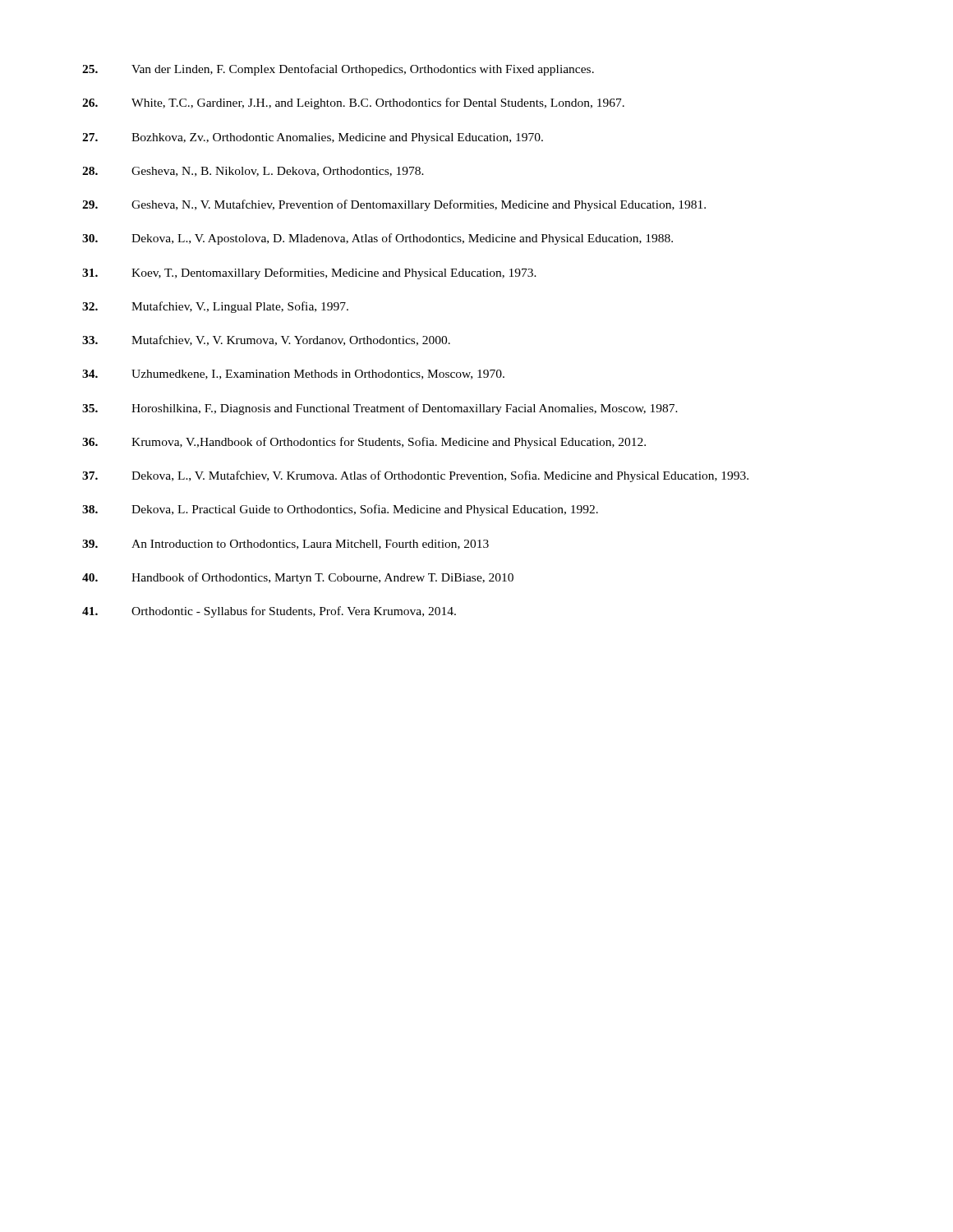This screenshot has height=1232, width=953.
Task: Select the list item that reads "26. White, T.C., Gardiner, J.H., and Leighton. B.C."
Action: (476, 103)
